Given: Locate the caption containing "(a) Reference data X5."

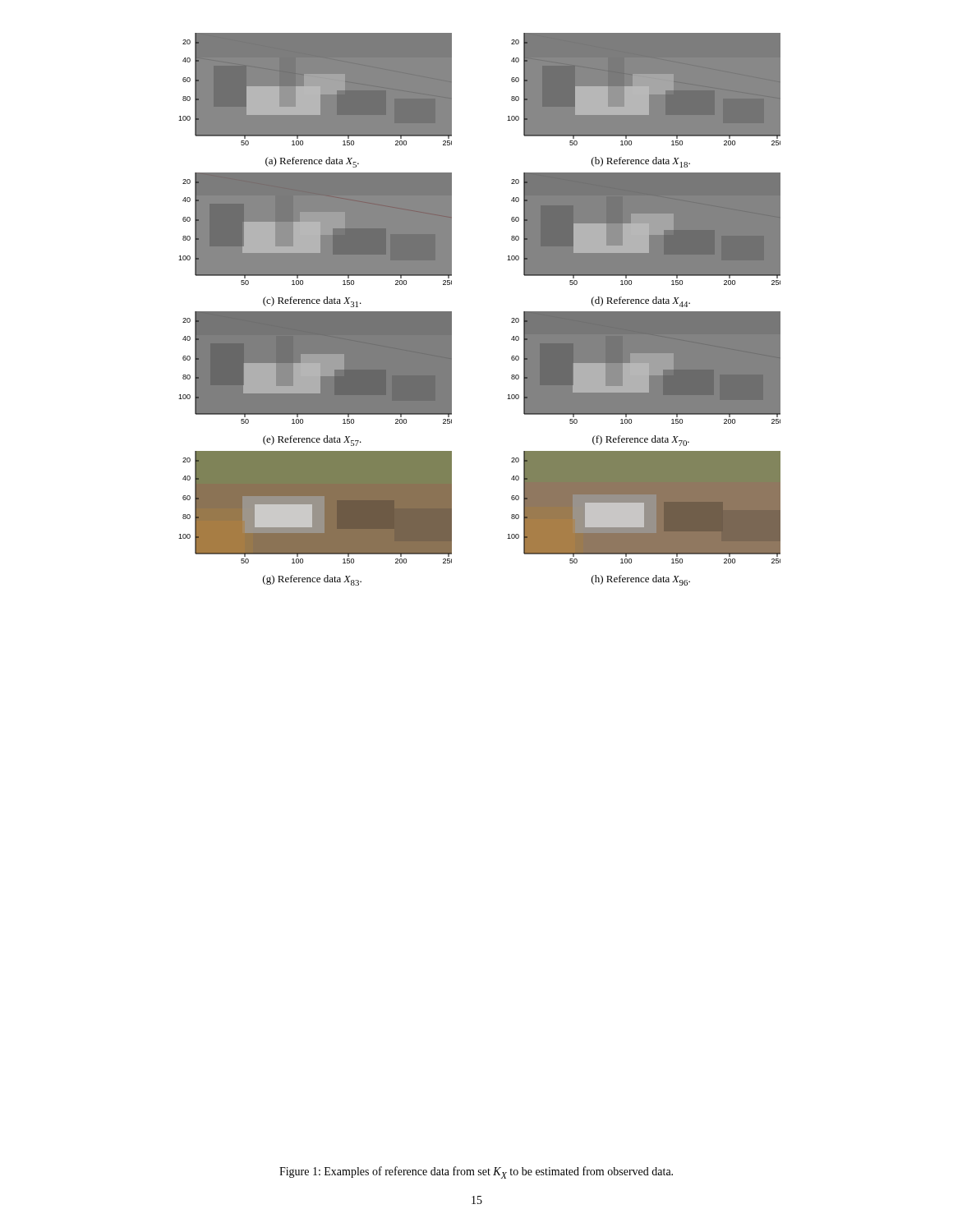Looking at the screenshot, I should [x=312, y=162].
